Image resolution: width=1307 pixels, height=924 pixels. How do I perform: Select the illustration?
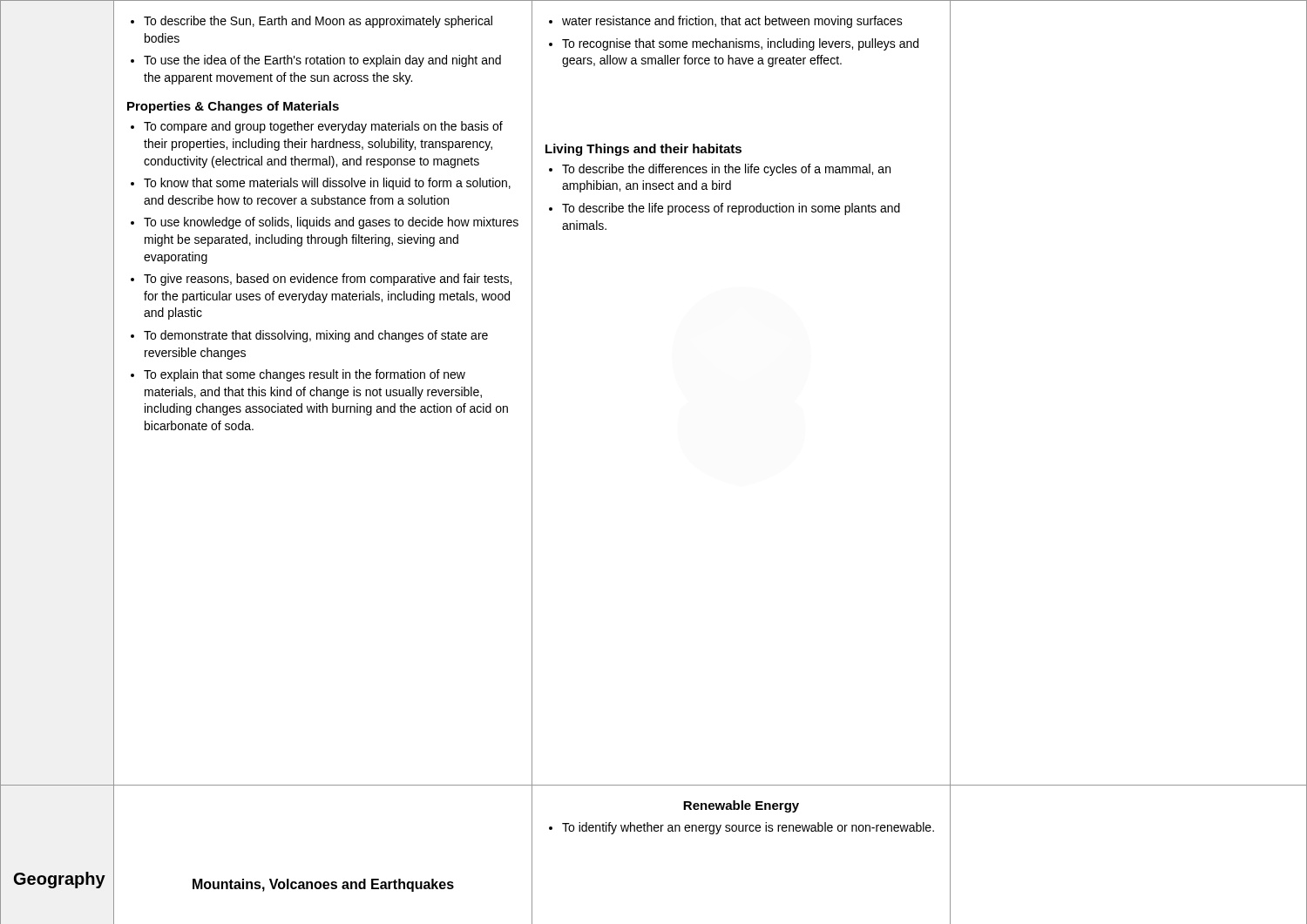pos(741,384)
